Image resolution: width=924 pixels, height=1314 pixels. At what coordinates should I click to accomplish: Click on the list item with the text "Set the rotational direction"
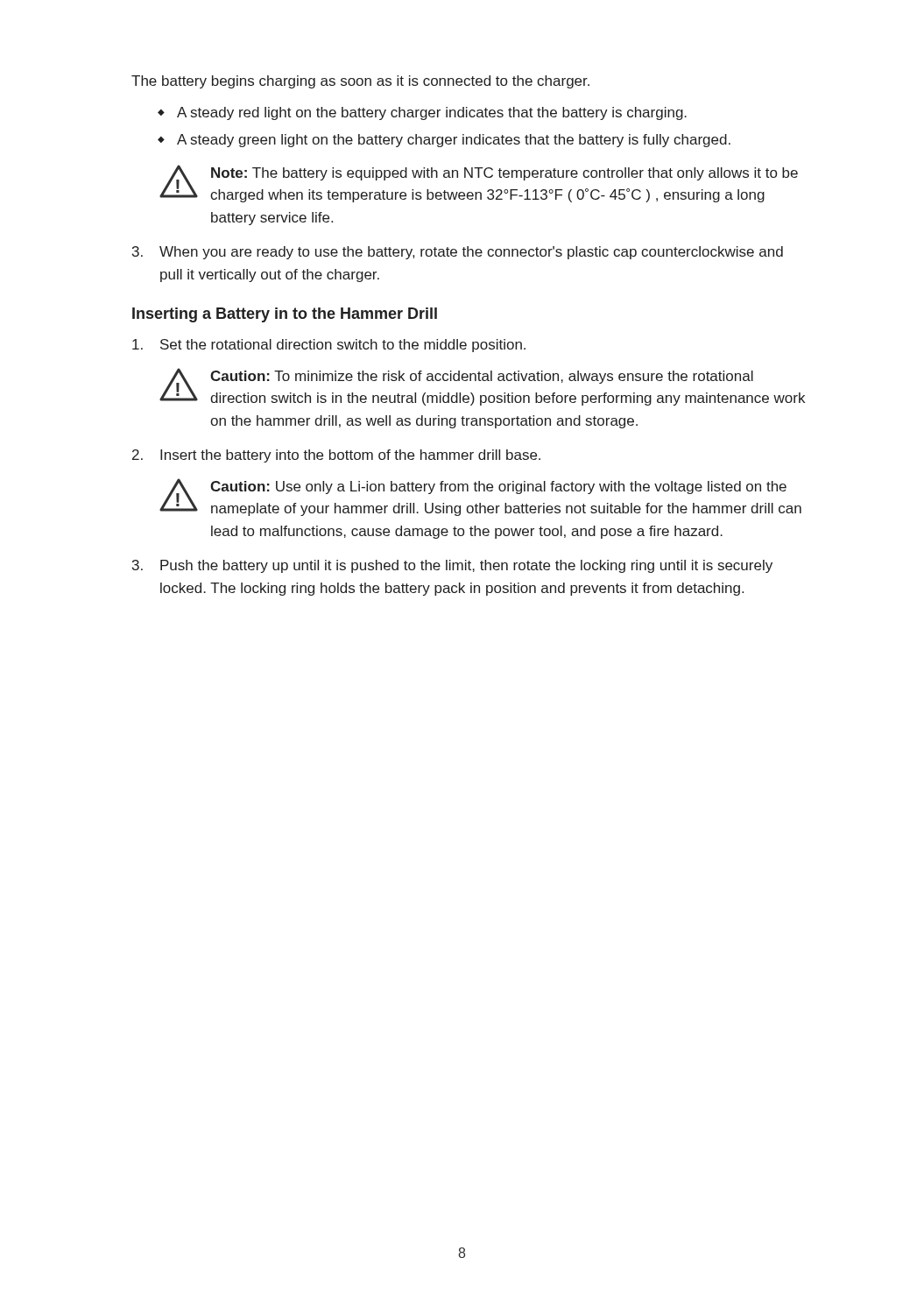[471, 345]
